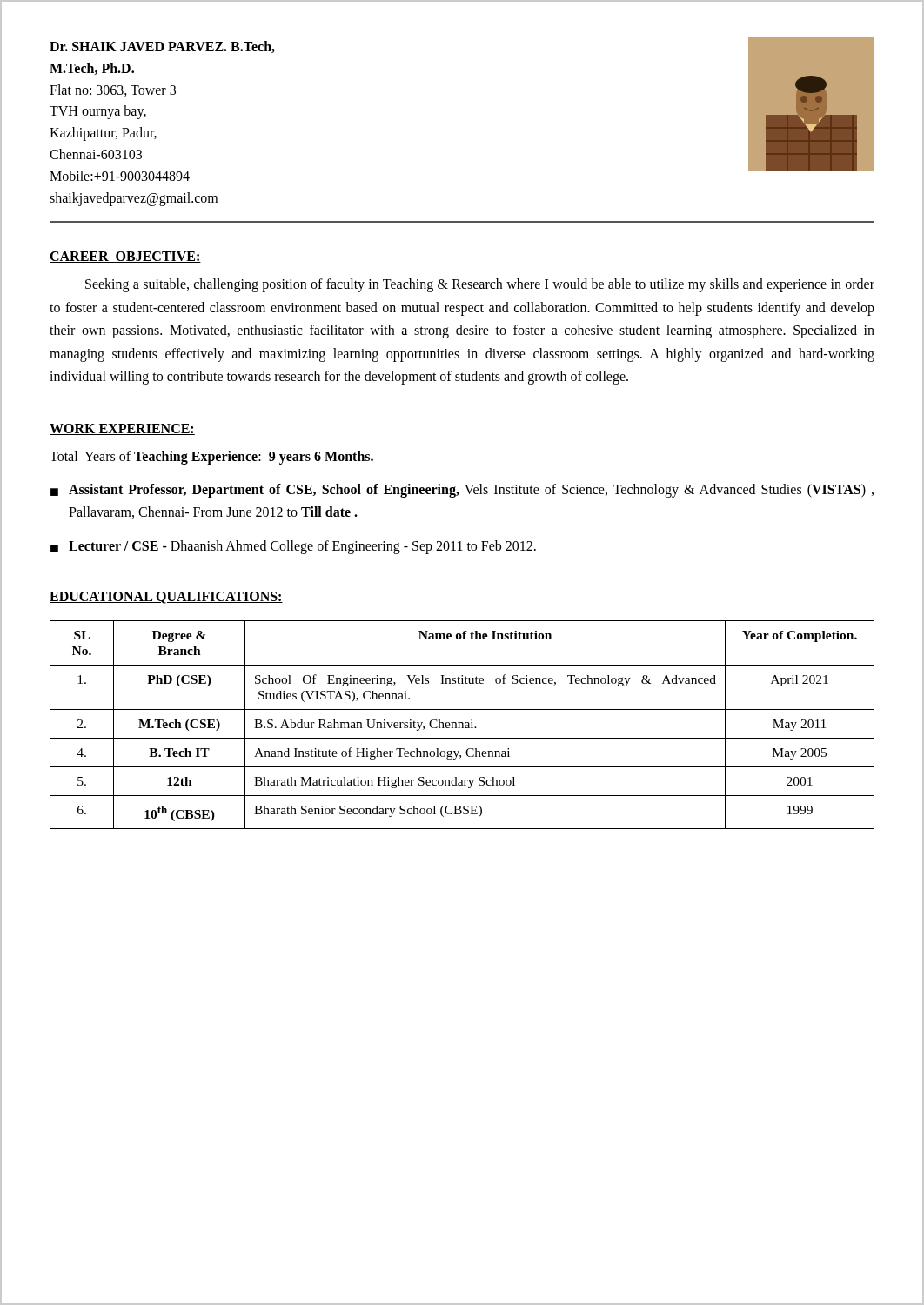Navigate to the text starting "EDUCATIONAL QUALIFICATIONS:"
Image resolution: width=924 pixels, height=1305 pixels.
pyautogui.click(x=166, y=597)
